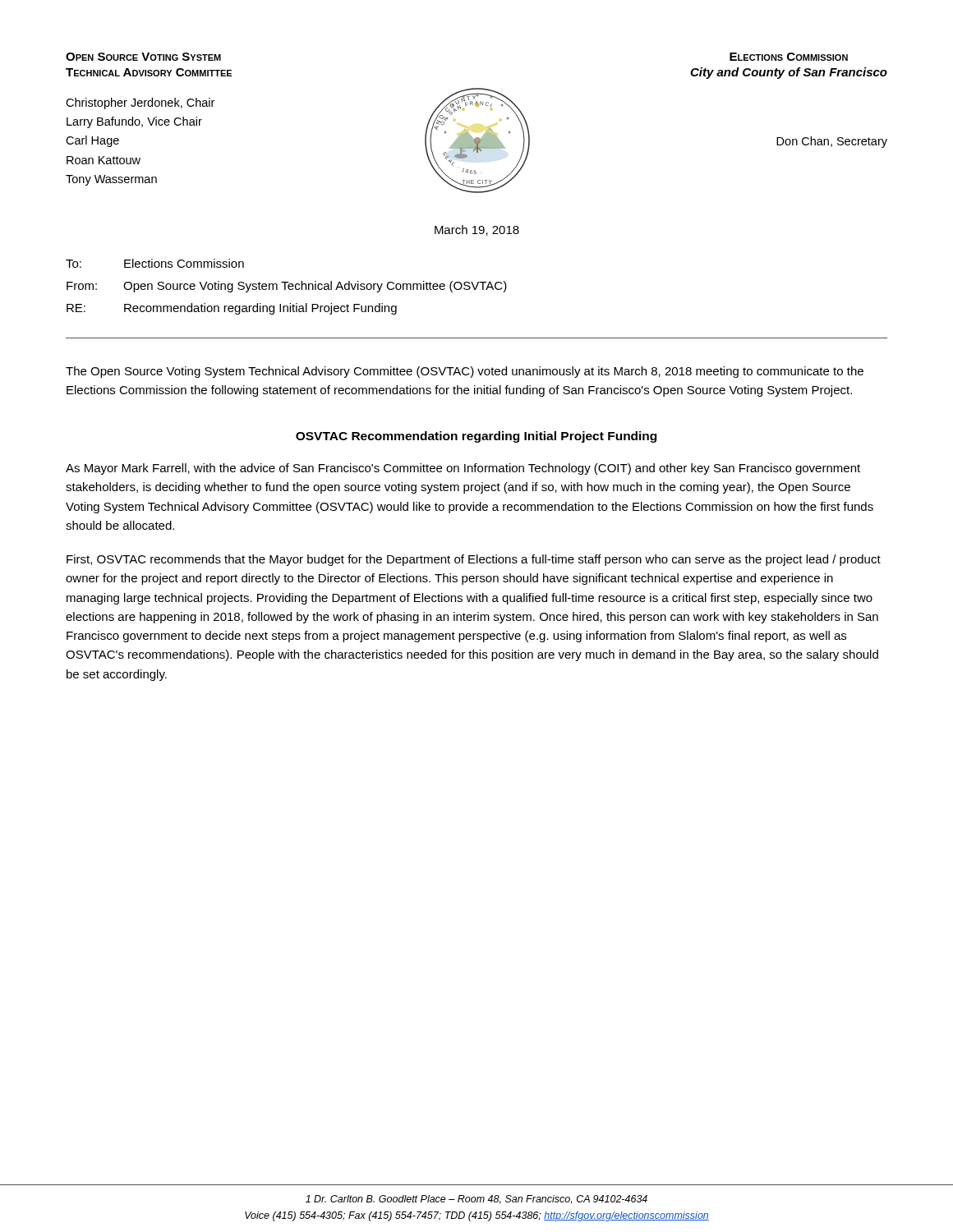Navigate to the text starting "Christopher Jerdonek, Chair Larry"

pyautogui.click(x=140, y=103)
